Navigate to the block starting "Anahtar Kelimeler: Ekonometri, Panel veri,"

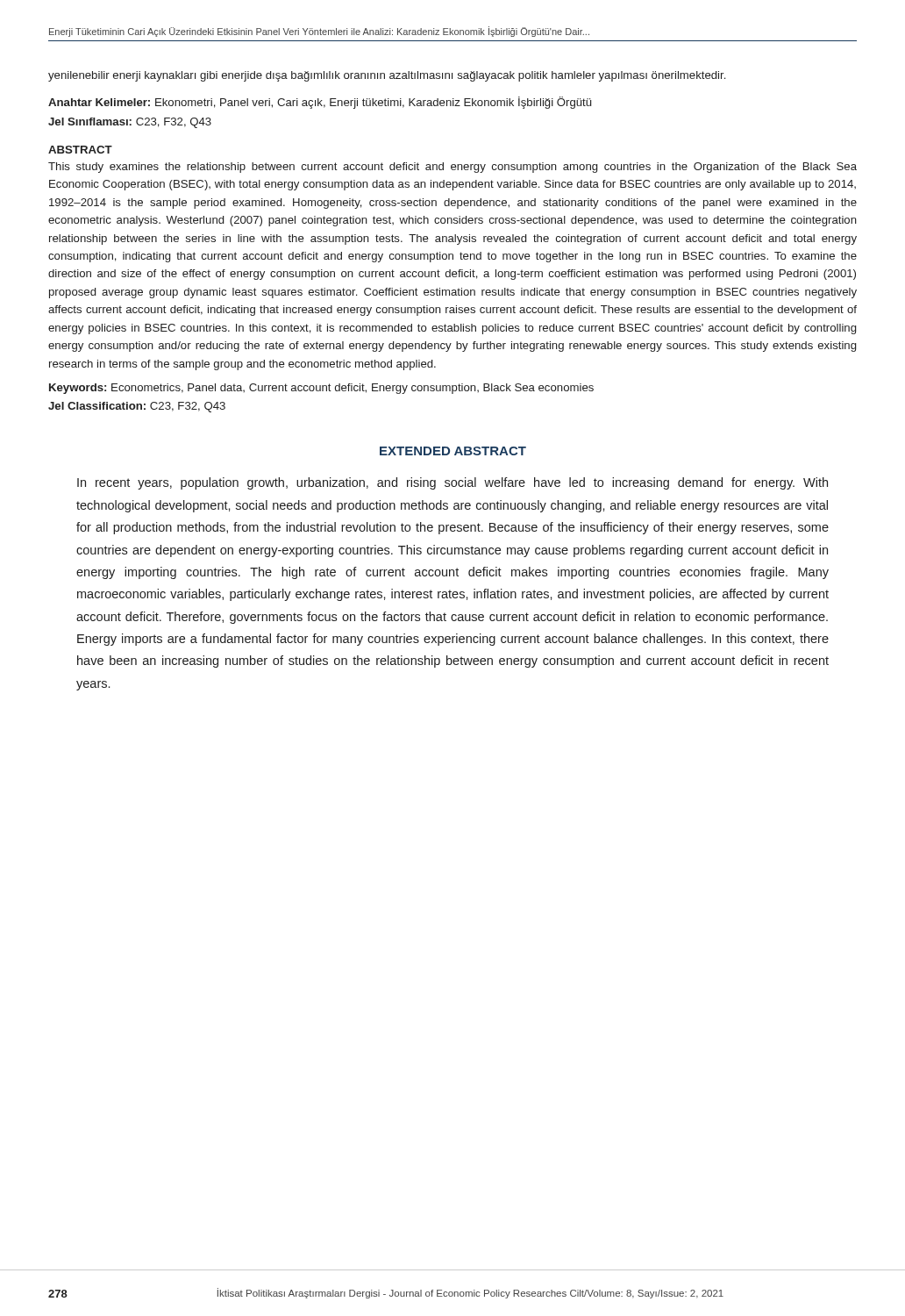(320, 112)
